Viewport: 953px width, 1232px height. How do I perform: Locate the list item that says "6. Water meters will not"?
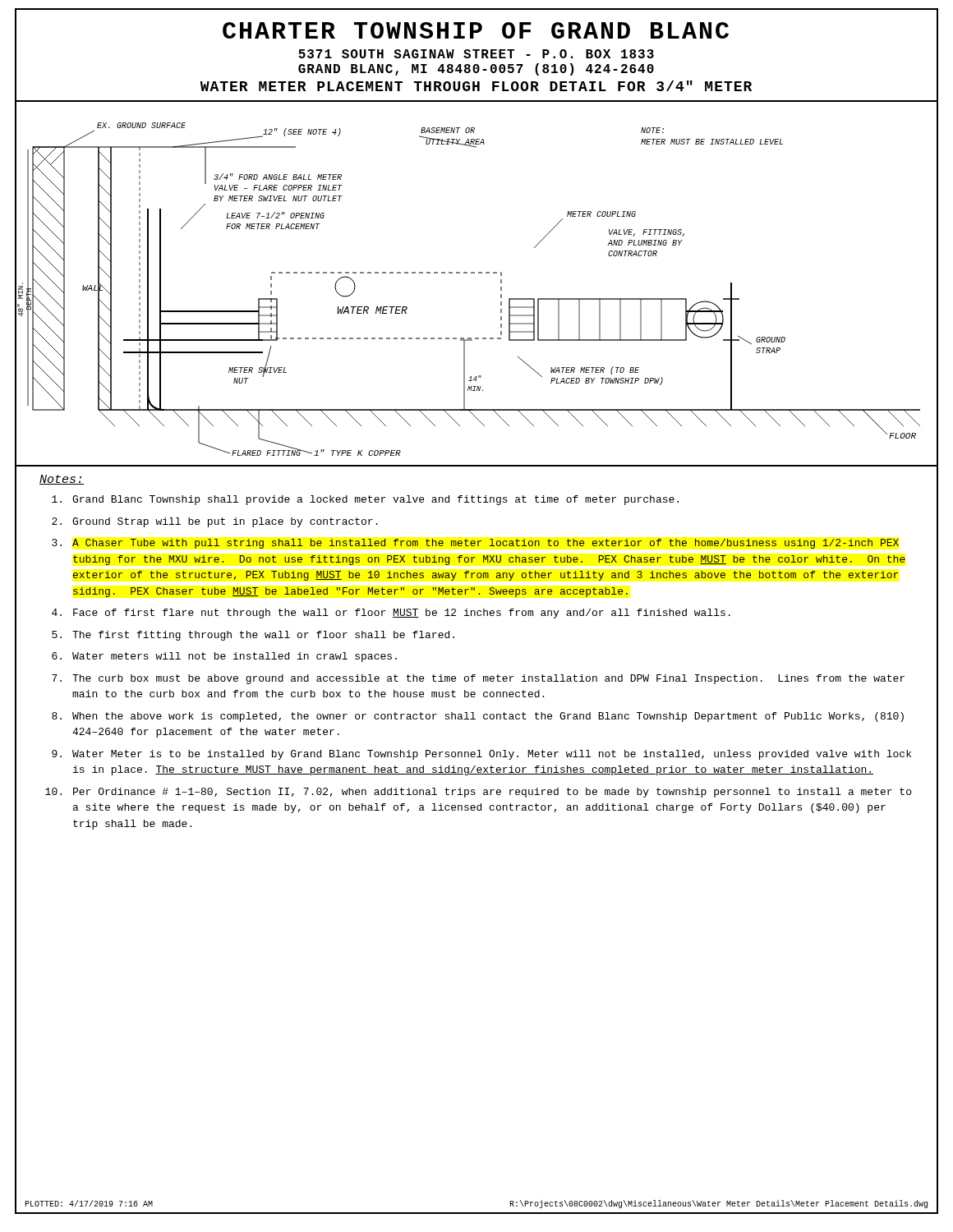(224, 657)
